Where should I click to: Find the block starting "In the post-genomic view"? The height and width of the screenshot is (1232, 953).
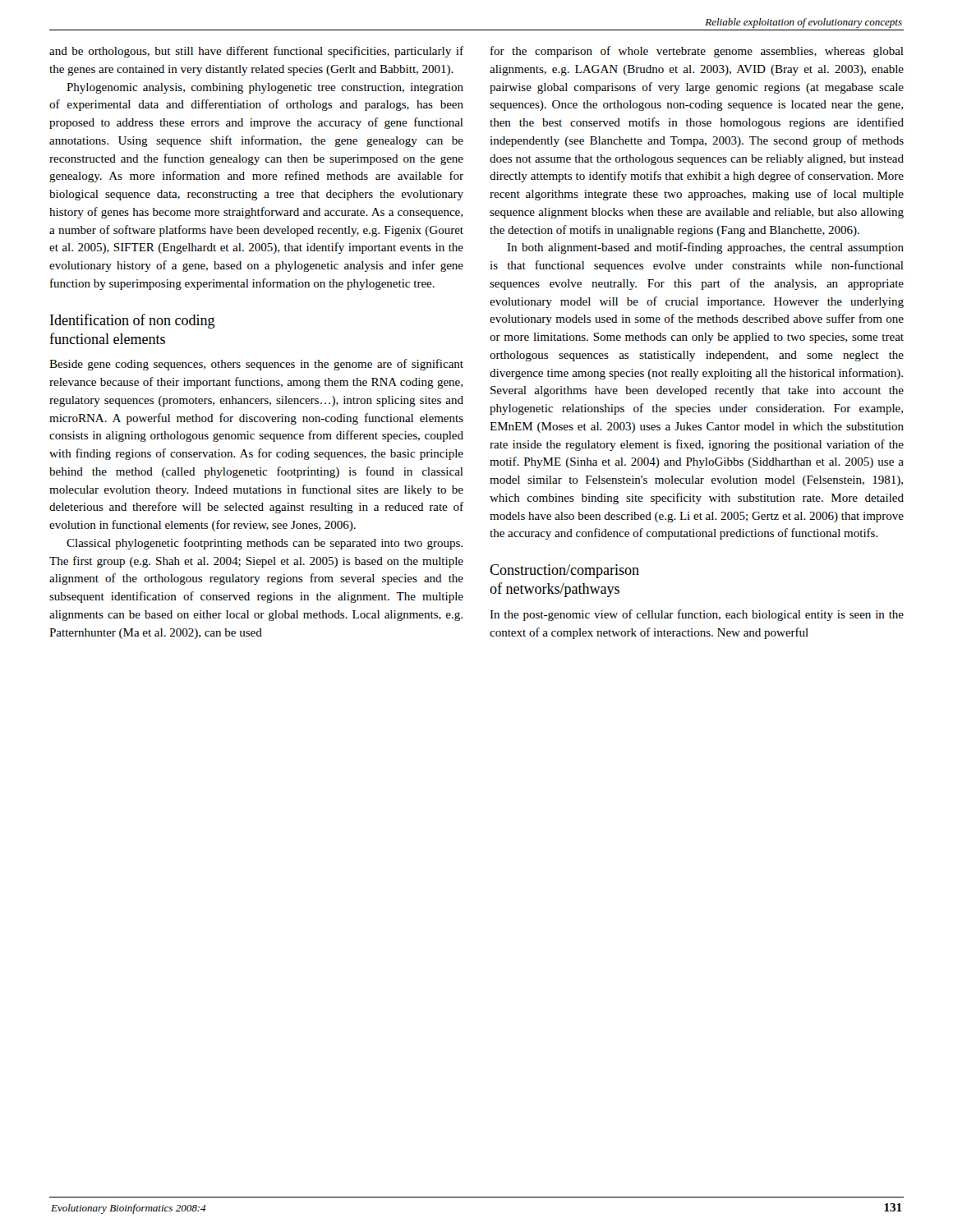click(697, 624)
